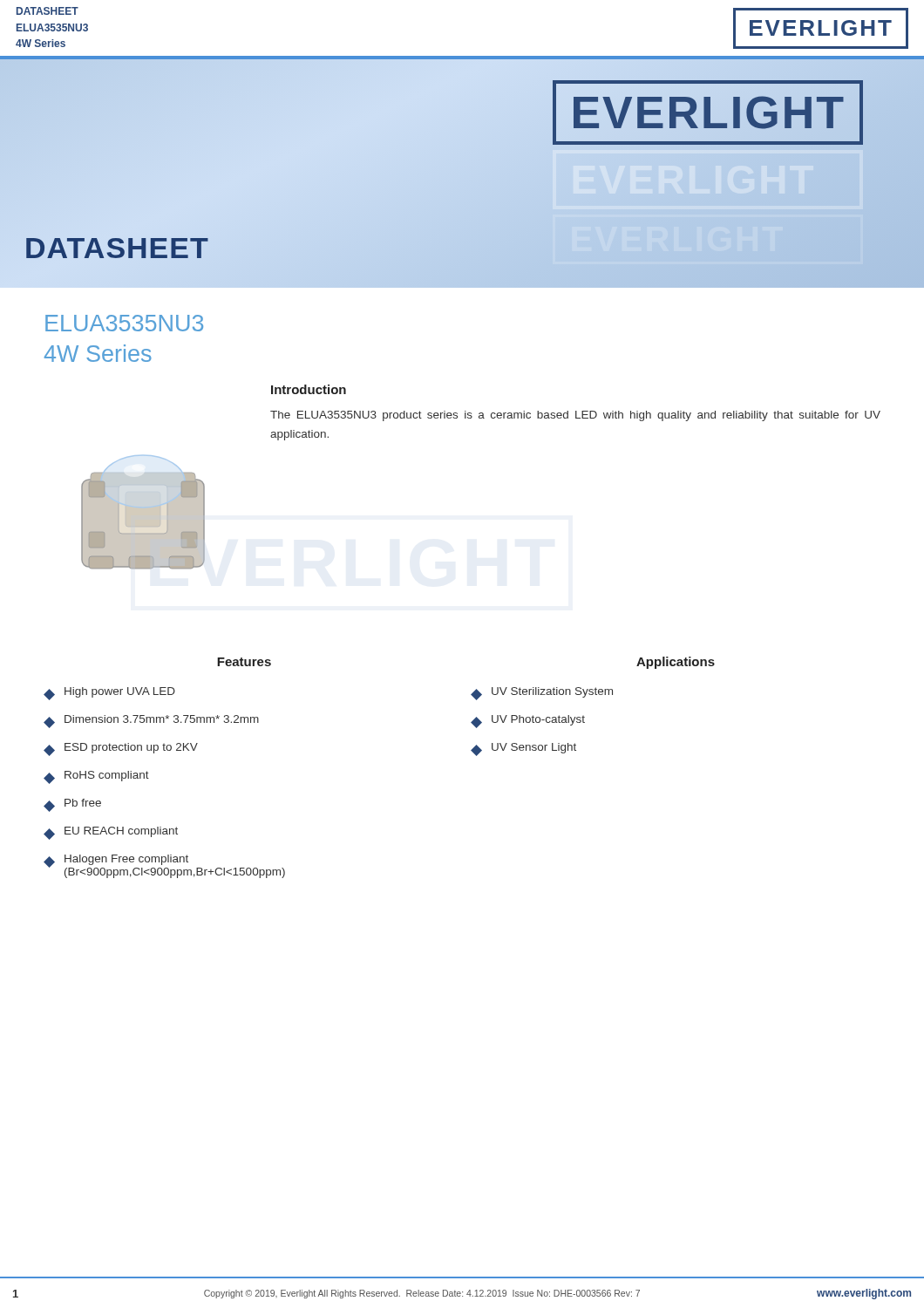Screen dimensions: 1308x924
Task: Navigate to the text starting "The ELUA3535NU3 product series is a"
Action: click(575, 424)
